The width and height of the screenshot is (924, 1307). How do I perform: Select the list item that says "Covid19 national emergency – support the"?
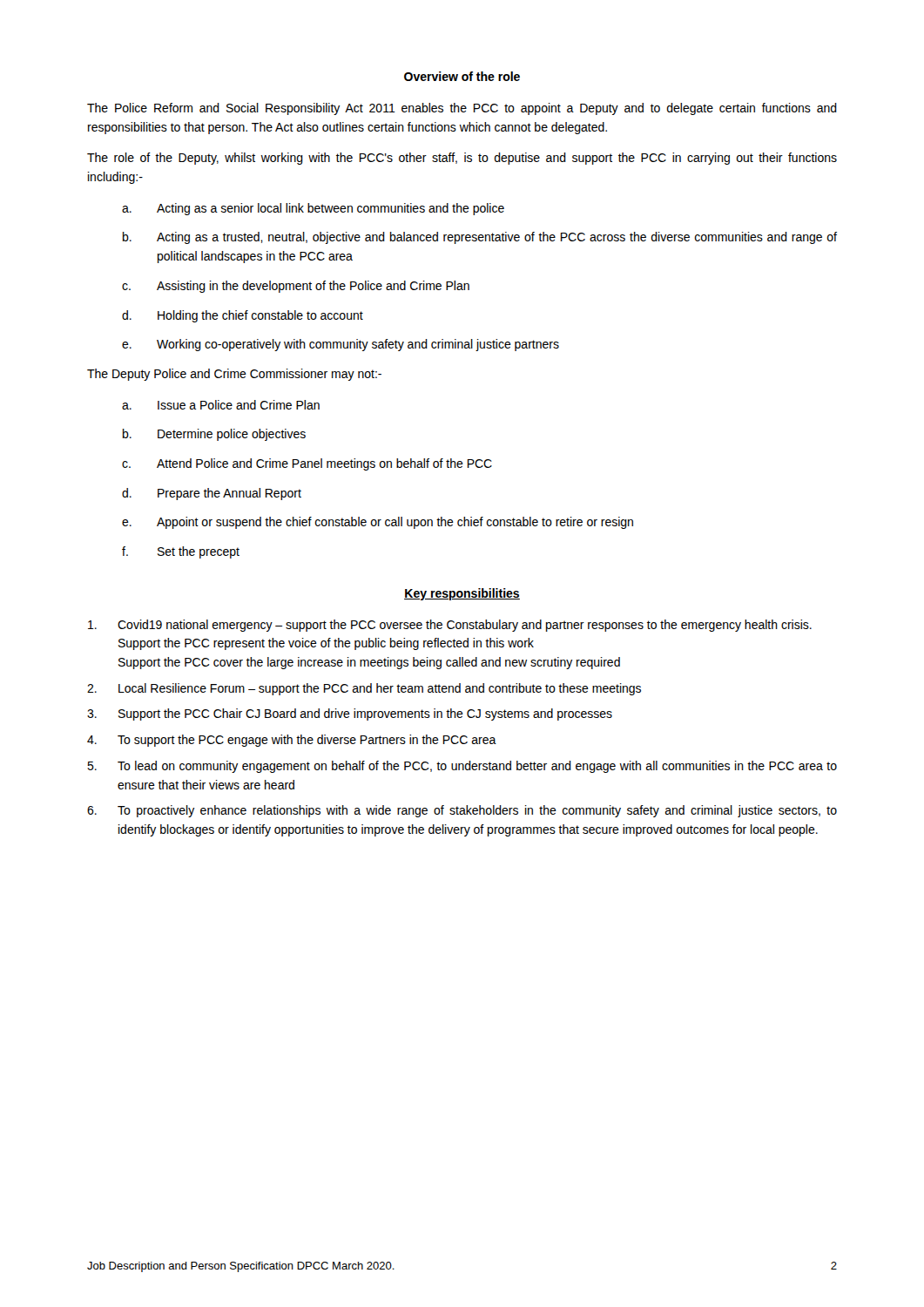pos(462,644)
